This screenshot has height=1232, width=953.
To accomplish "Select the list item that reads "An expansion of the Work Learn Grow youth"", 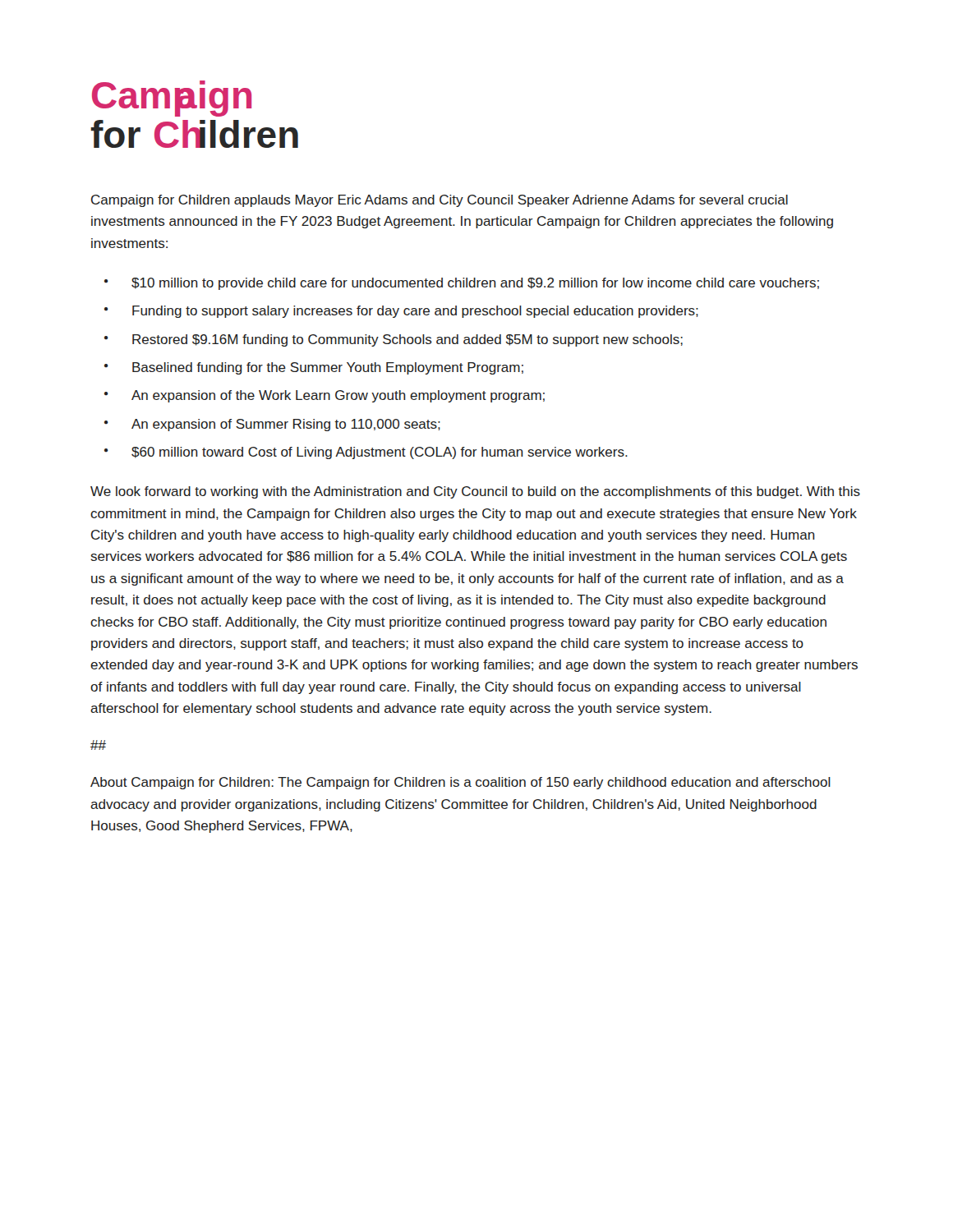I will click(x=339, y=396).
